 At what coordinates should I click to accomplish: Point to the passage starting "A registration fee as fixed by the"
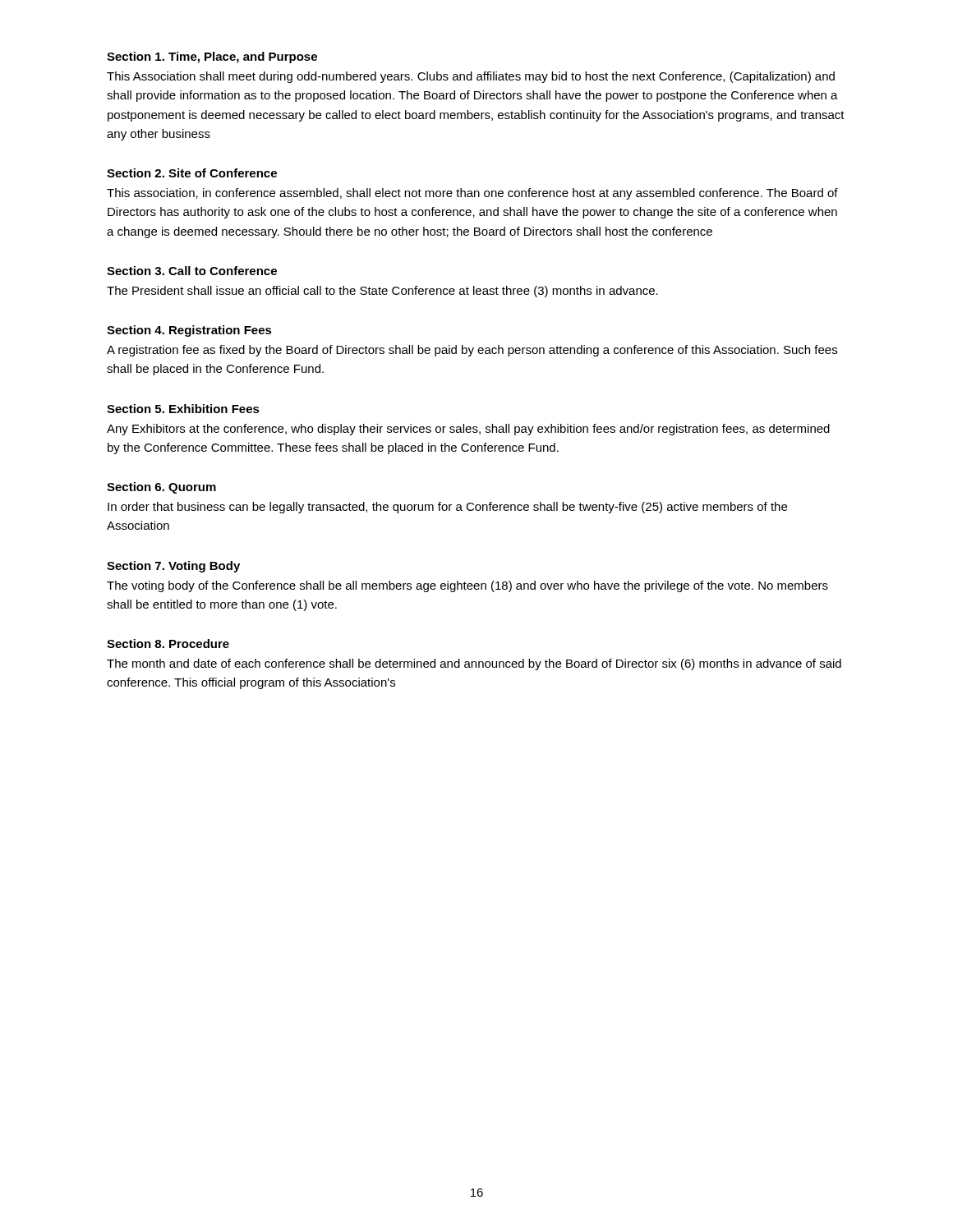(472, 359)
